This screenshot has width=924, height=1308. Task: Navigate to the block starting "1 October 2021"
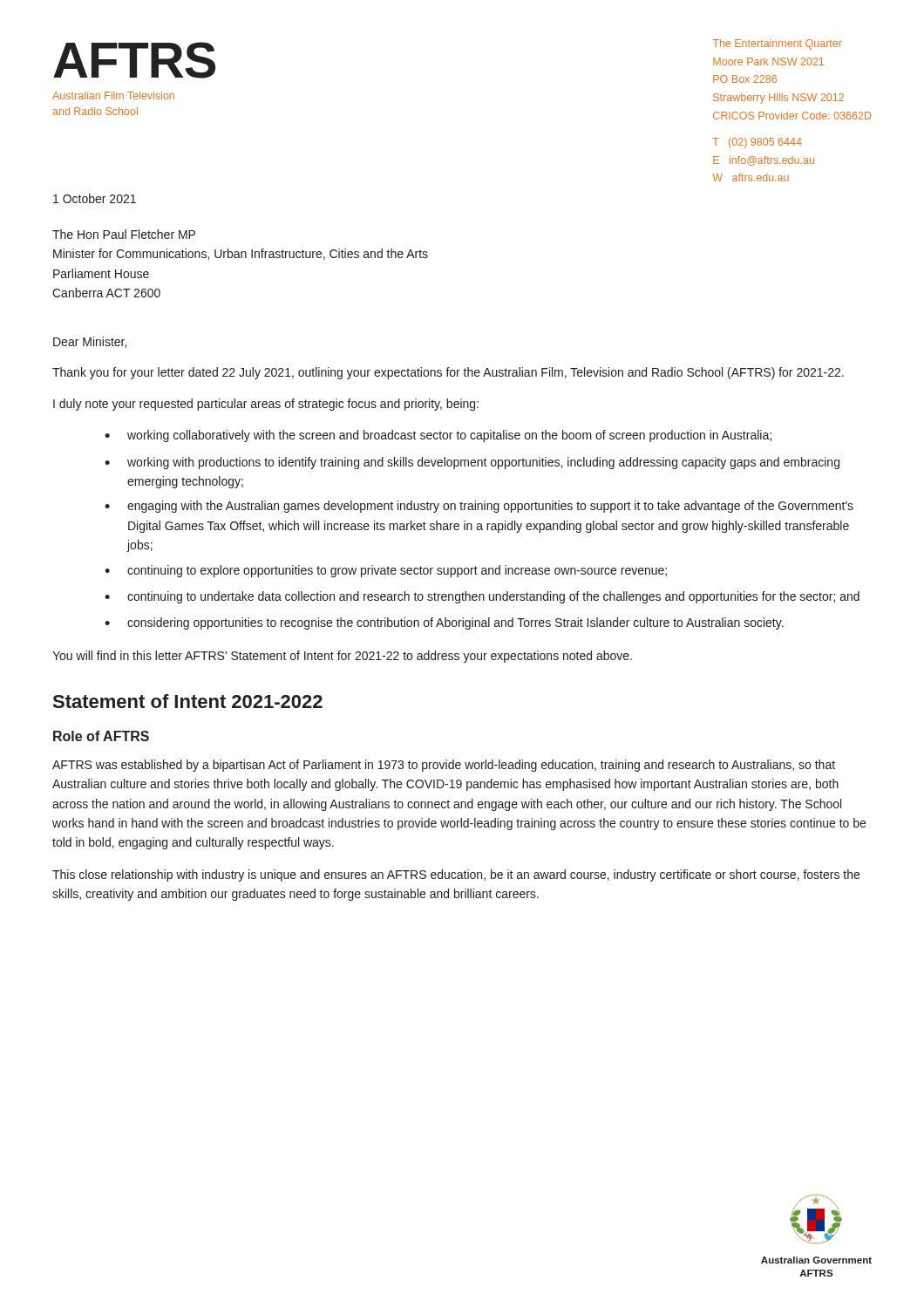coord(94,199)
